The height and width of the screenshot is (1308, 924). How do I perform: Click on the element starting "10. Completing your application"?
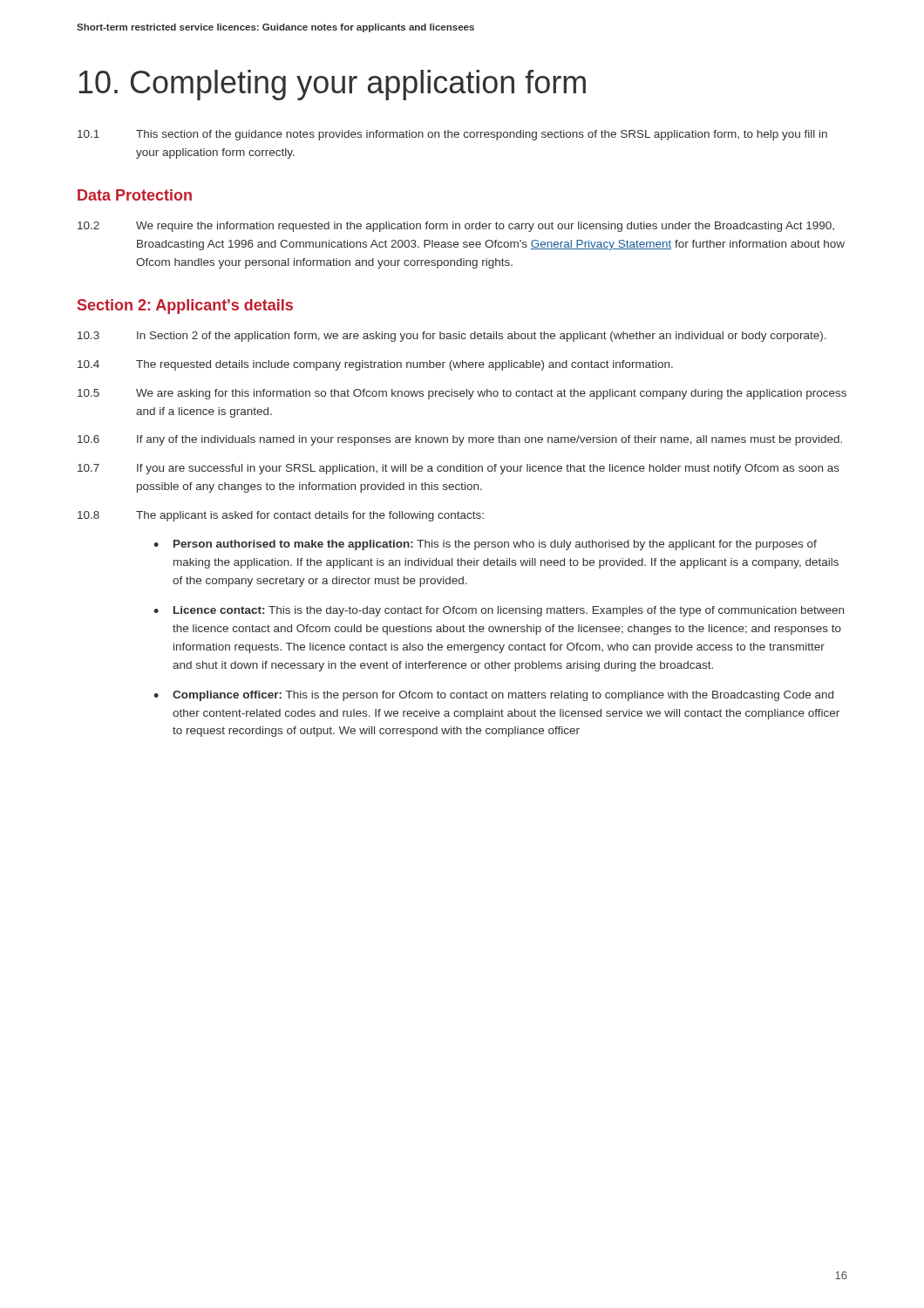pyautogui.click(x=462, y=83)
